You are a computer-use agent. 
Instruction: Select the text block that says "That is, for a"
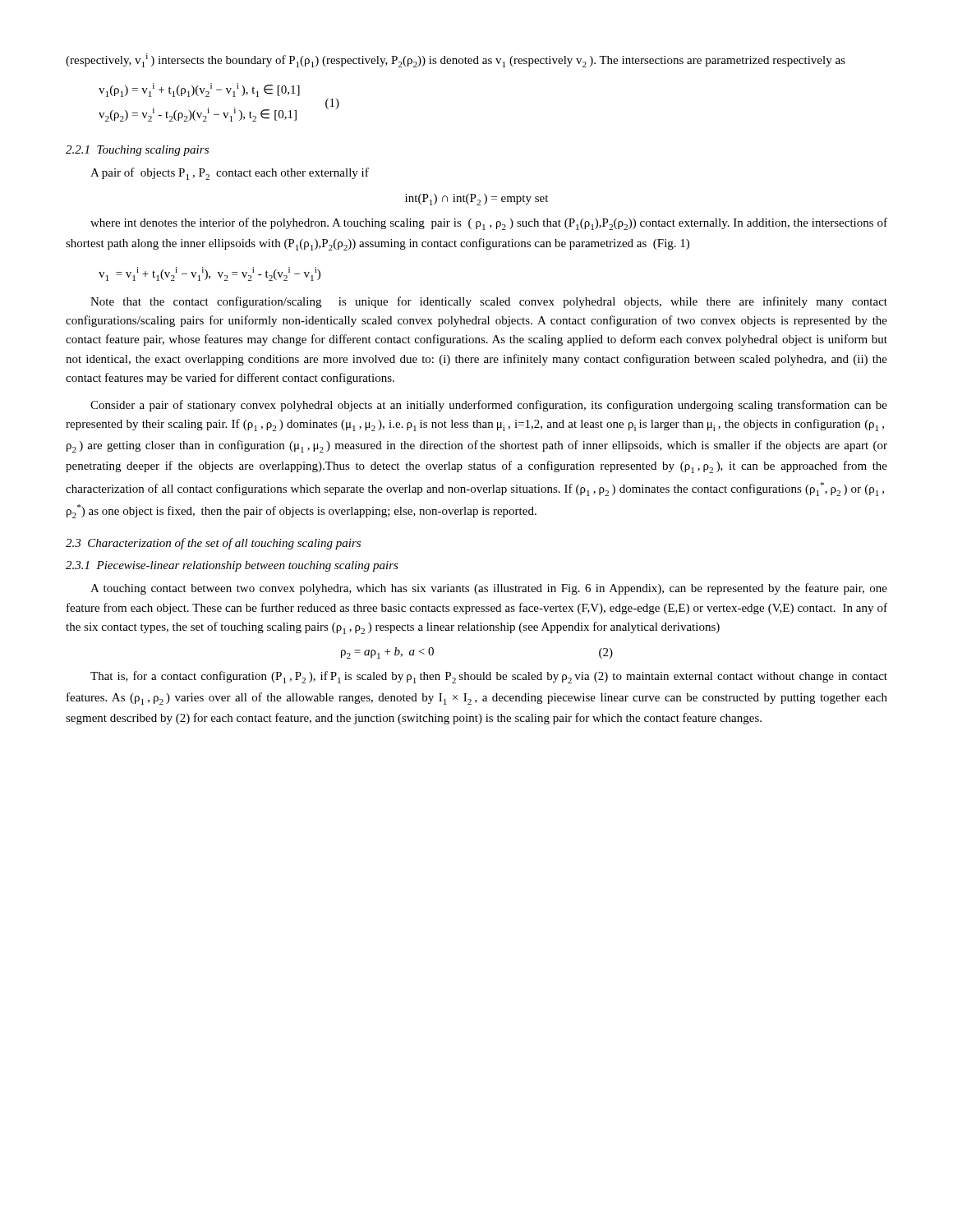(x=476, y=697)
